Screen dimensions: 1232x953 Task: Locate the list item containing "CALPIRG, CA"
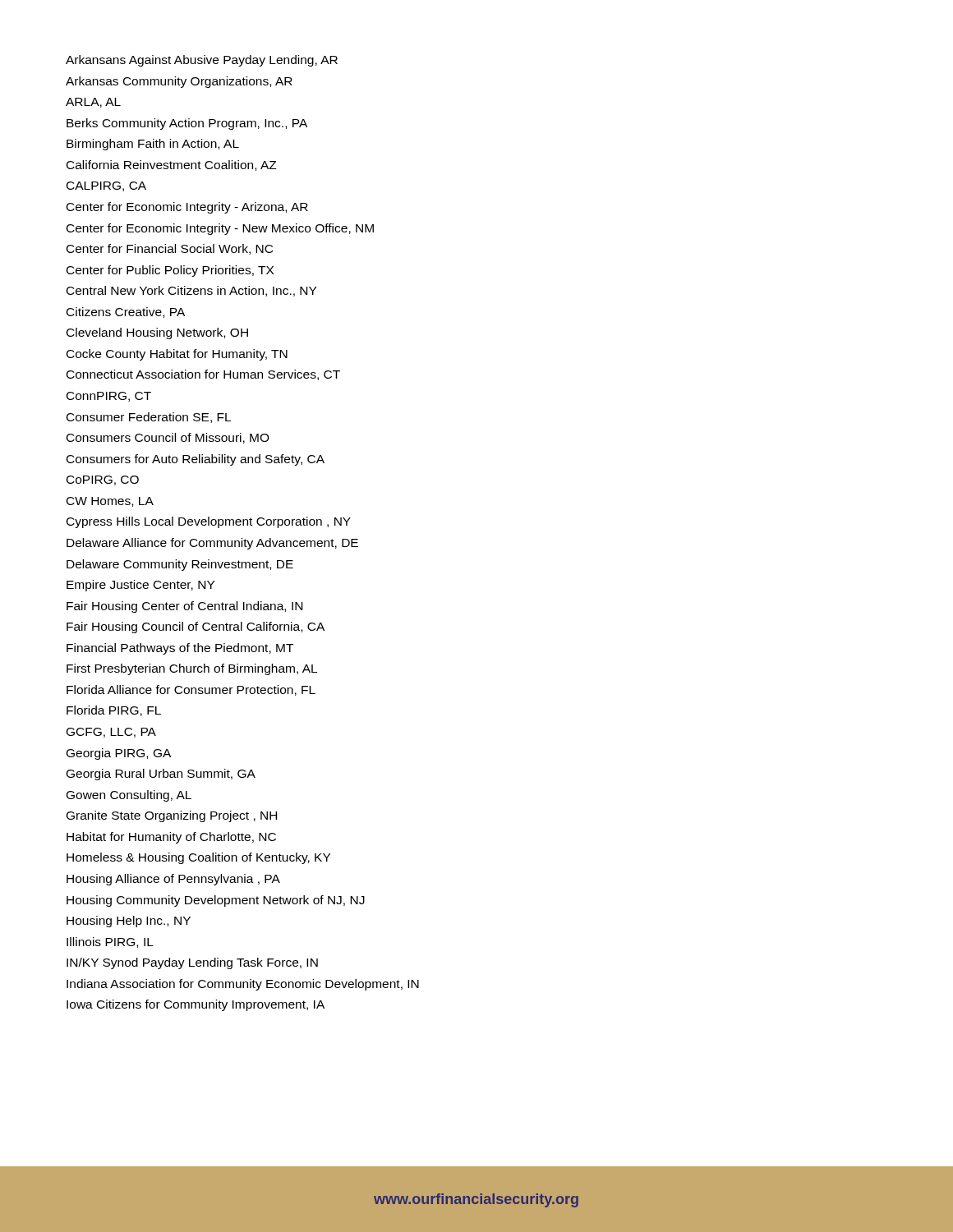106,185
